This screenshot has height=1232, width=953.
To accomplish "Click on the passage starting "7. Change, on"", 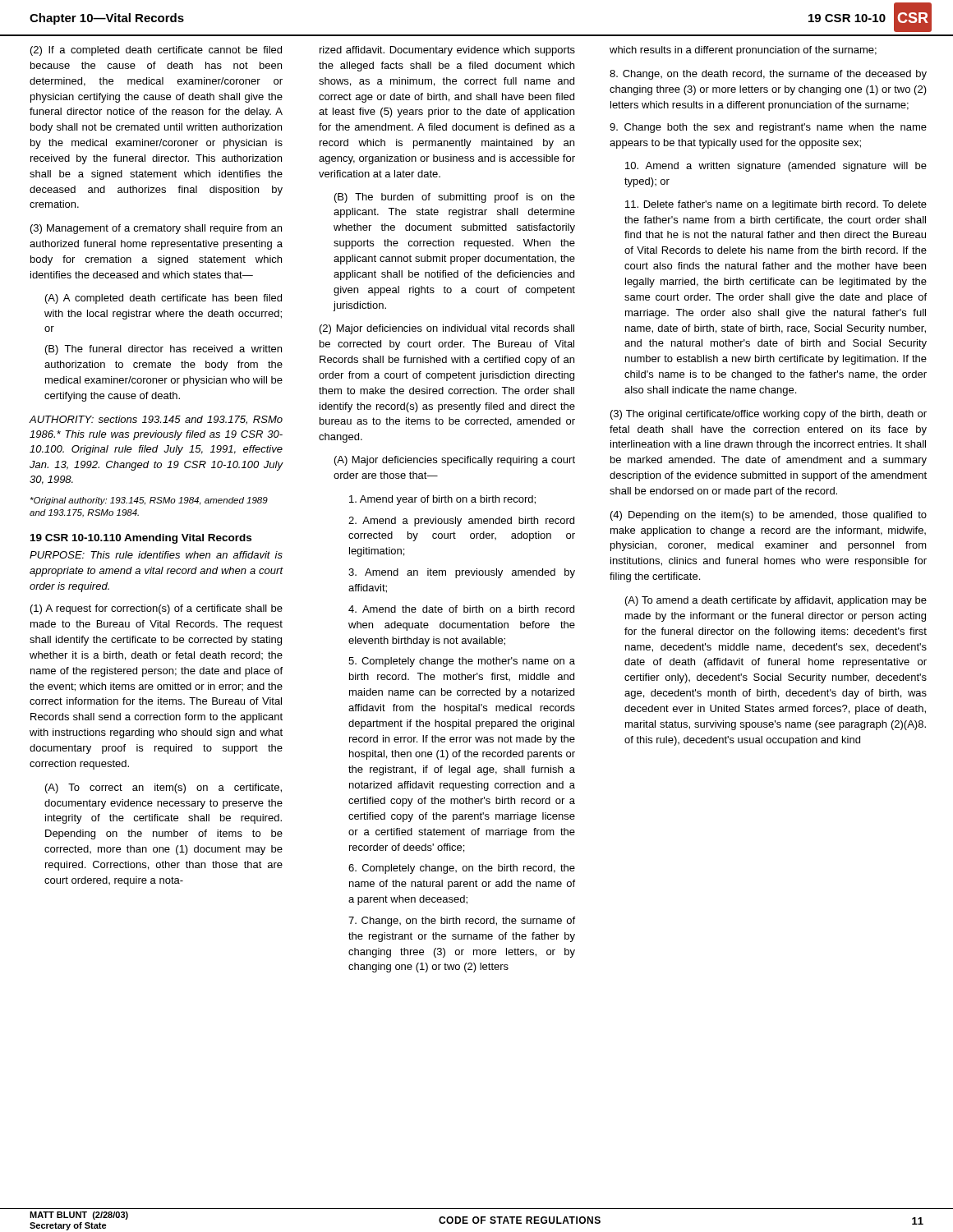I will point(462,943).
